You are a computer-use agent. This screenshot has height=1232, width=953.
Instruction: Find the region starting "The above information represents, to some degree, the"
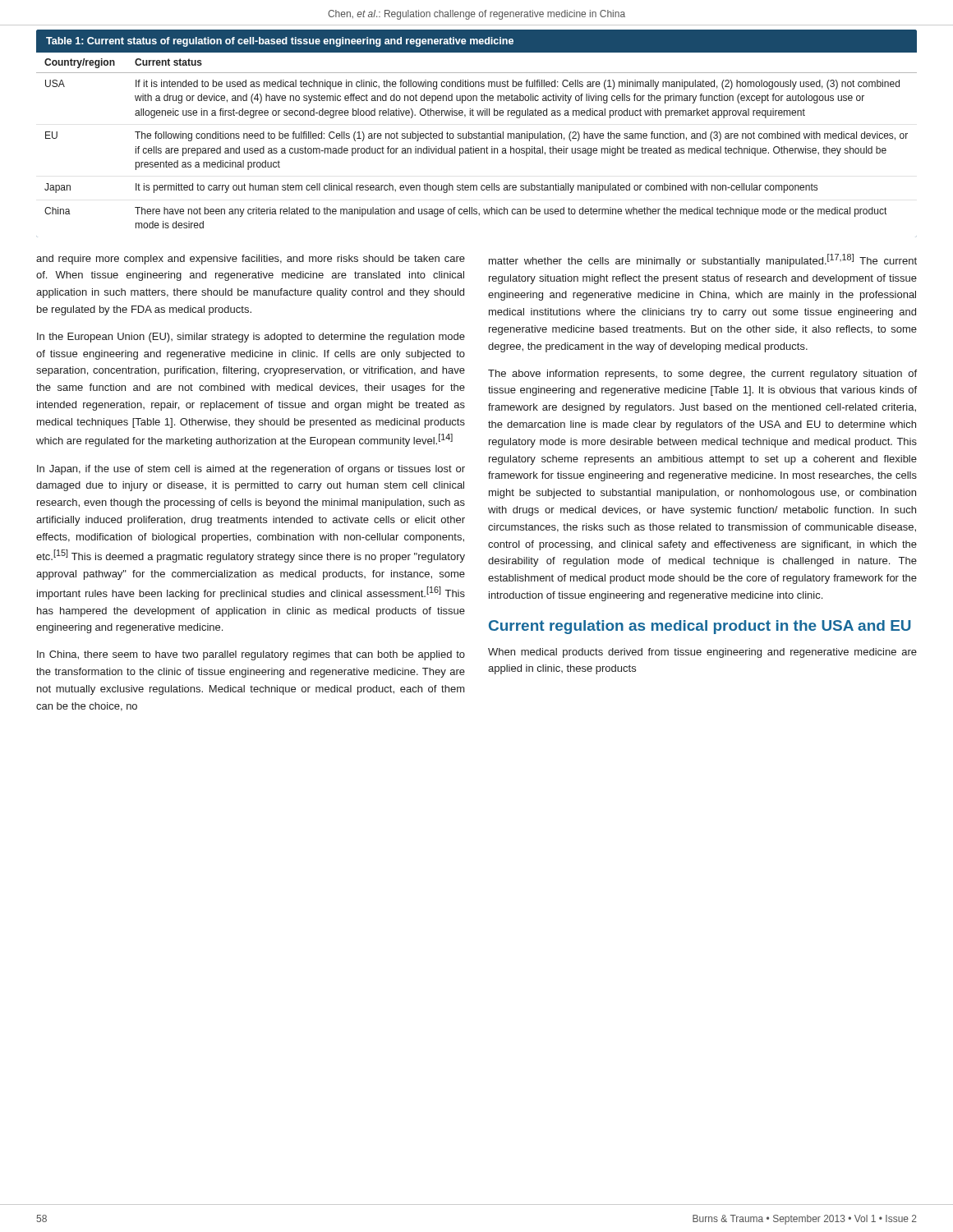(x=702, y=484)
